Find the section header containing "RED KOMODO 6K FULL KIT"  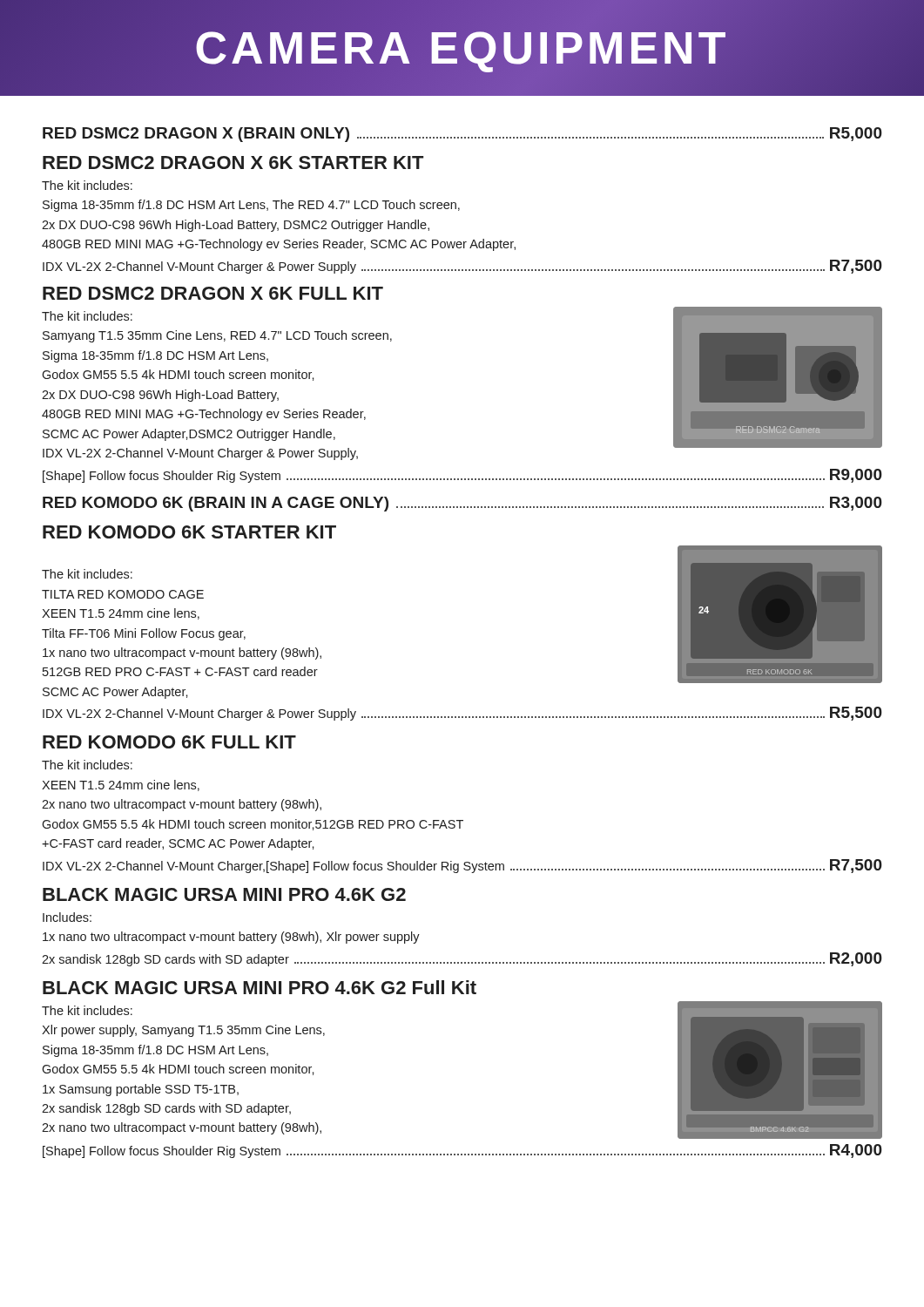[x=169, y=742]
